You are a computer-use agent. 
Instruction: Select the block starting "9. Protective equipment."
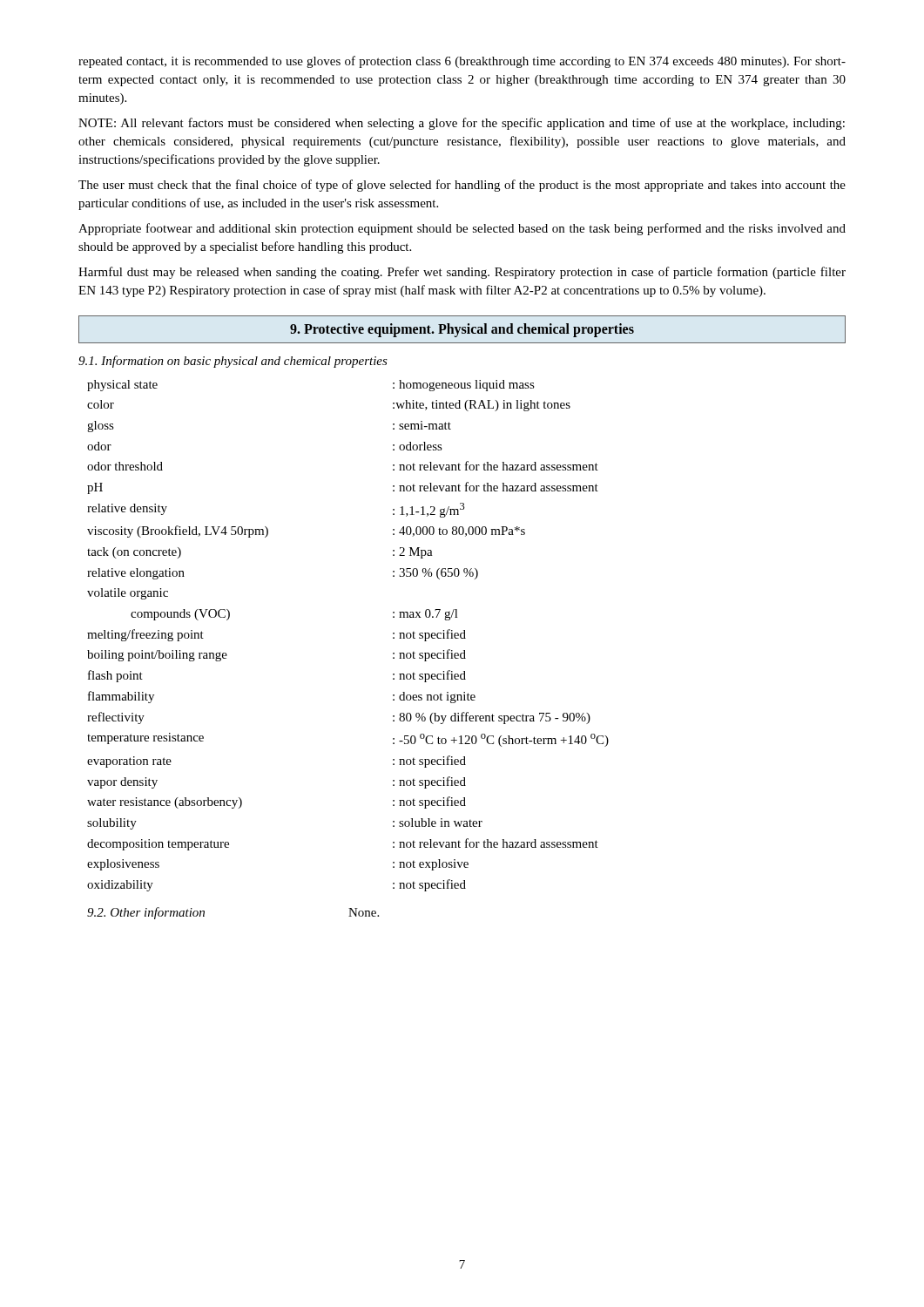point(462,329)
